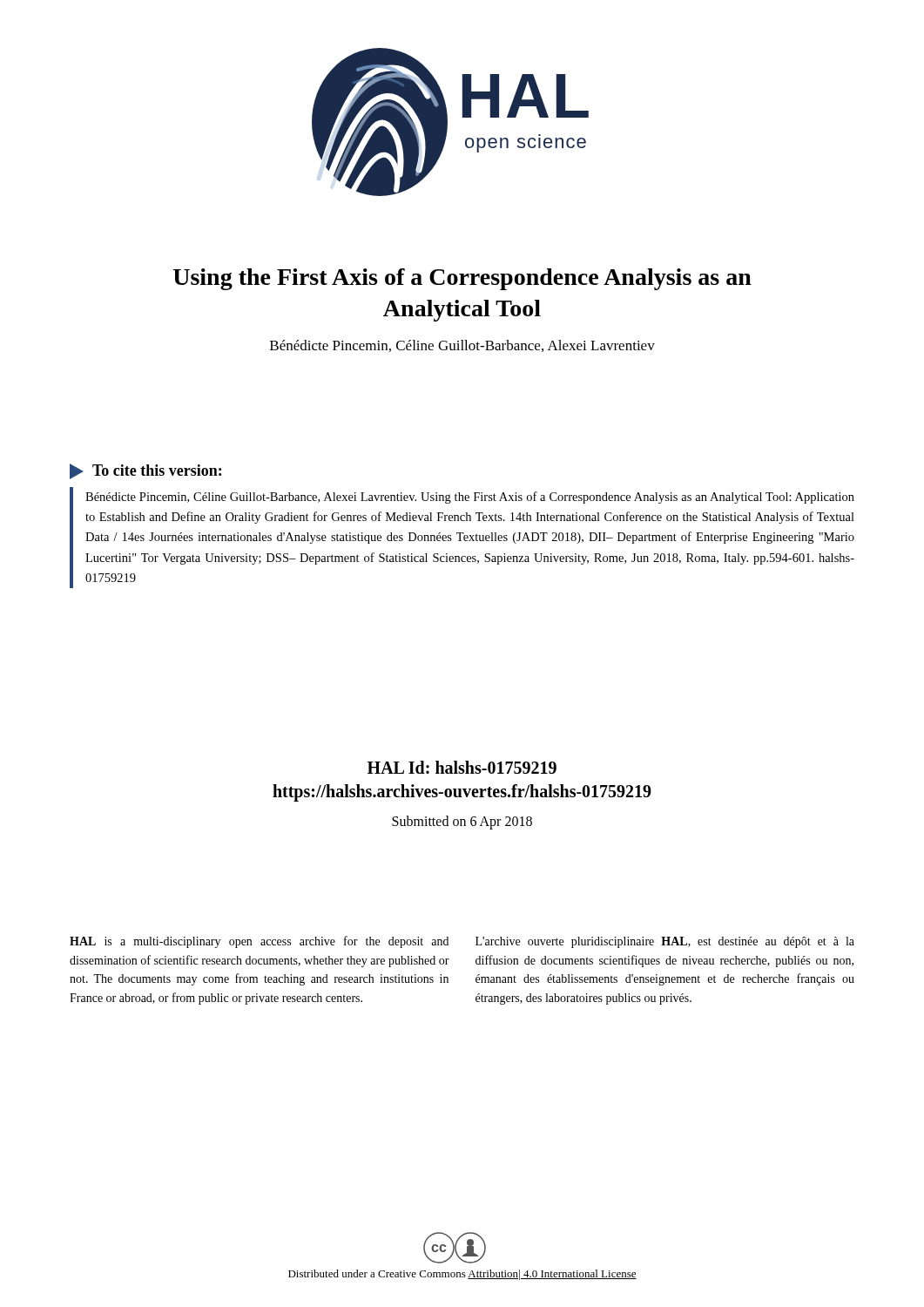Find the text block containing "L'archive ouverte pluridisciplinaire HAL, est destinée au dépôt"
924x1307 pixels.
click(x=665, y=970)
